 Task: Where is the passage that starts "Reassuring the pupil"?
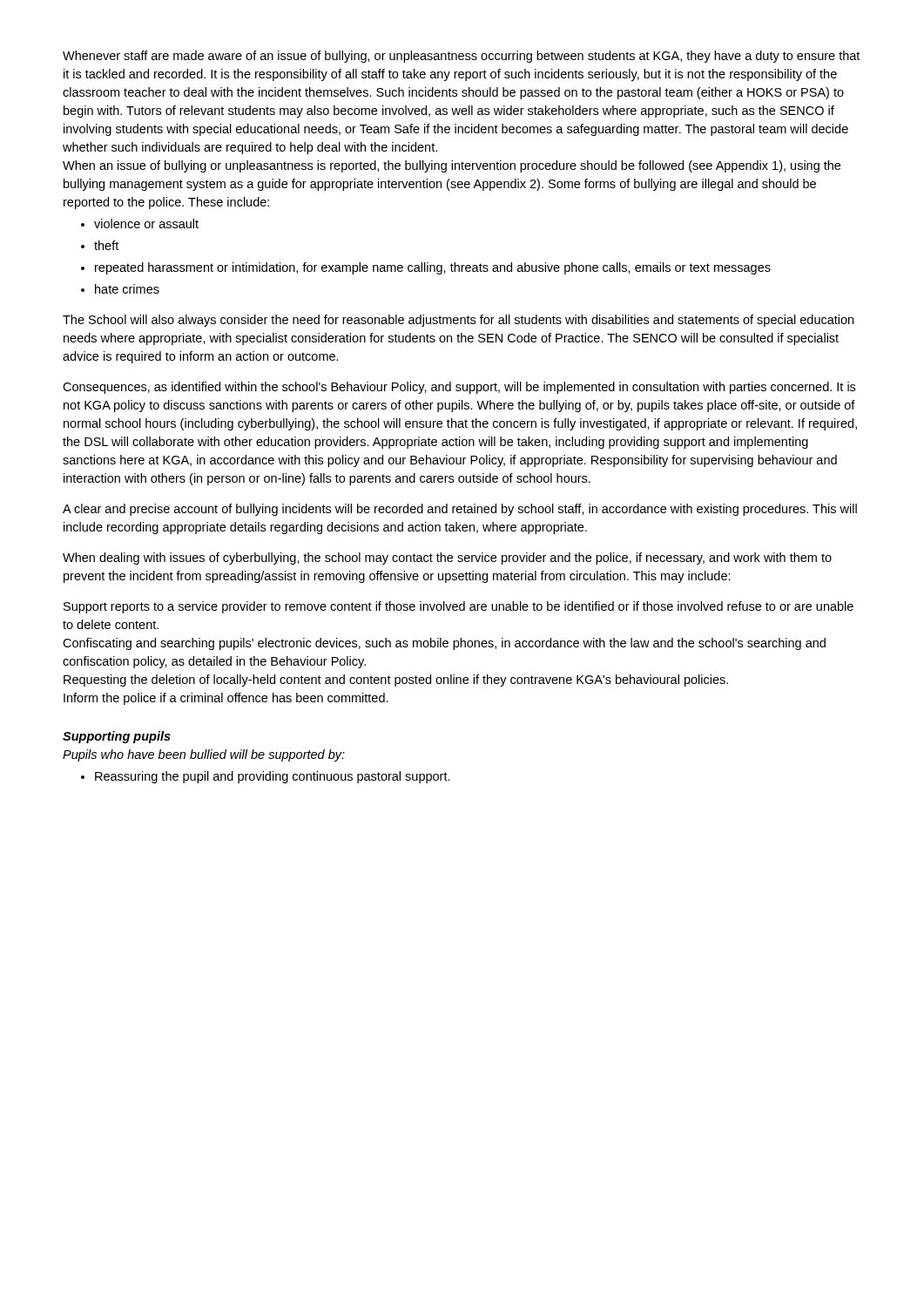click(x=266, y=777)
